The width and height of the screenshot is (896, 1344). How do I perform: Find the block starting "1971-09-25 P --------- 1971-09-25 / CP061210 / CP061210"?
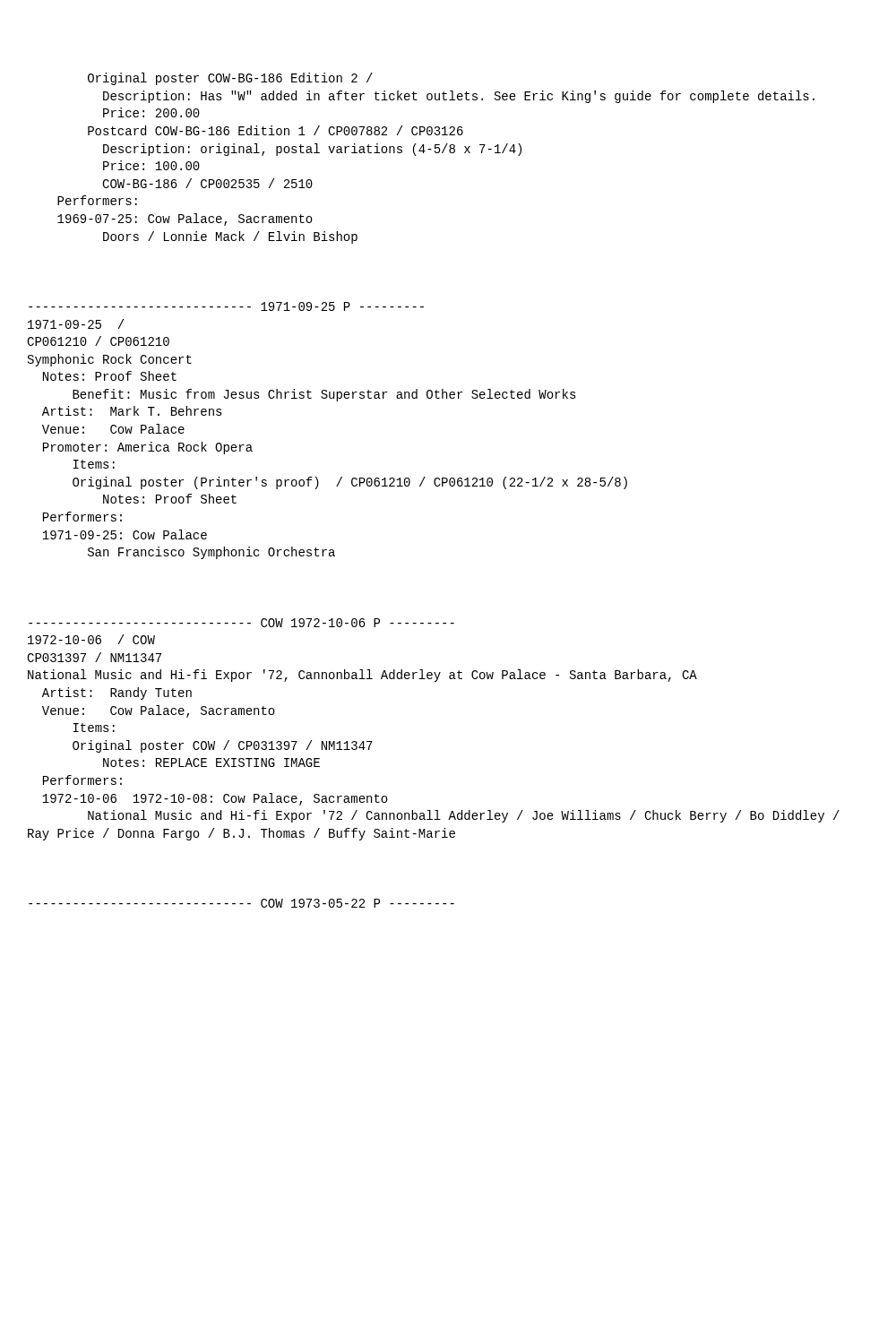pos(226,306)
